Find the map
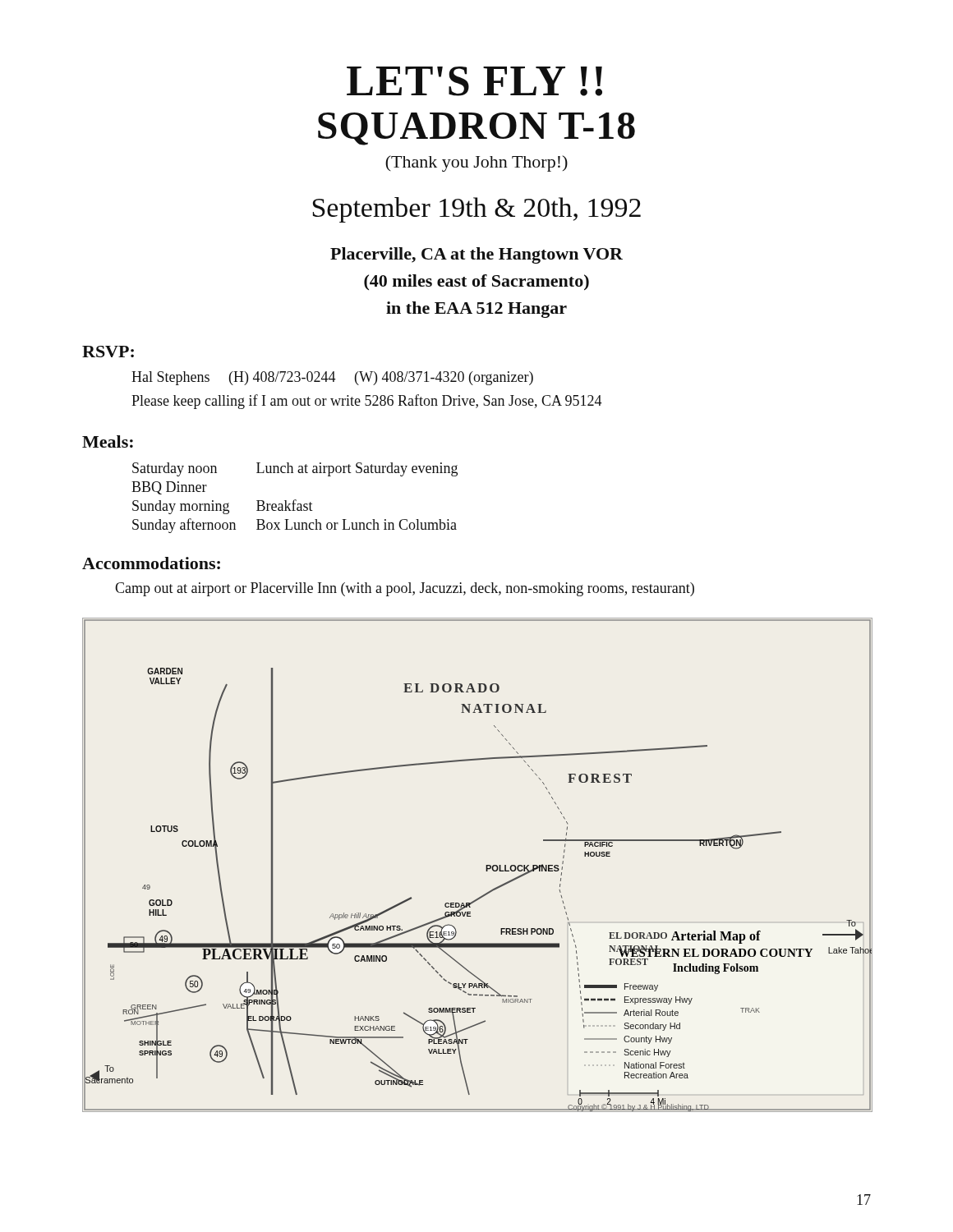Image resolution: width=953 pixels, height=1232 pixels. [476, 866]
